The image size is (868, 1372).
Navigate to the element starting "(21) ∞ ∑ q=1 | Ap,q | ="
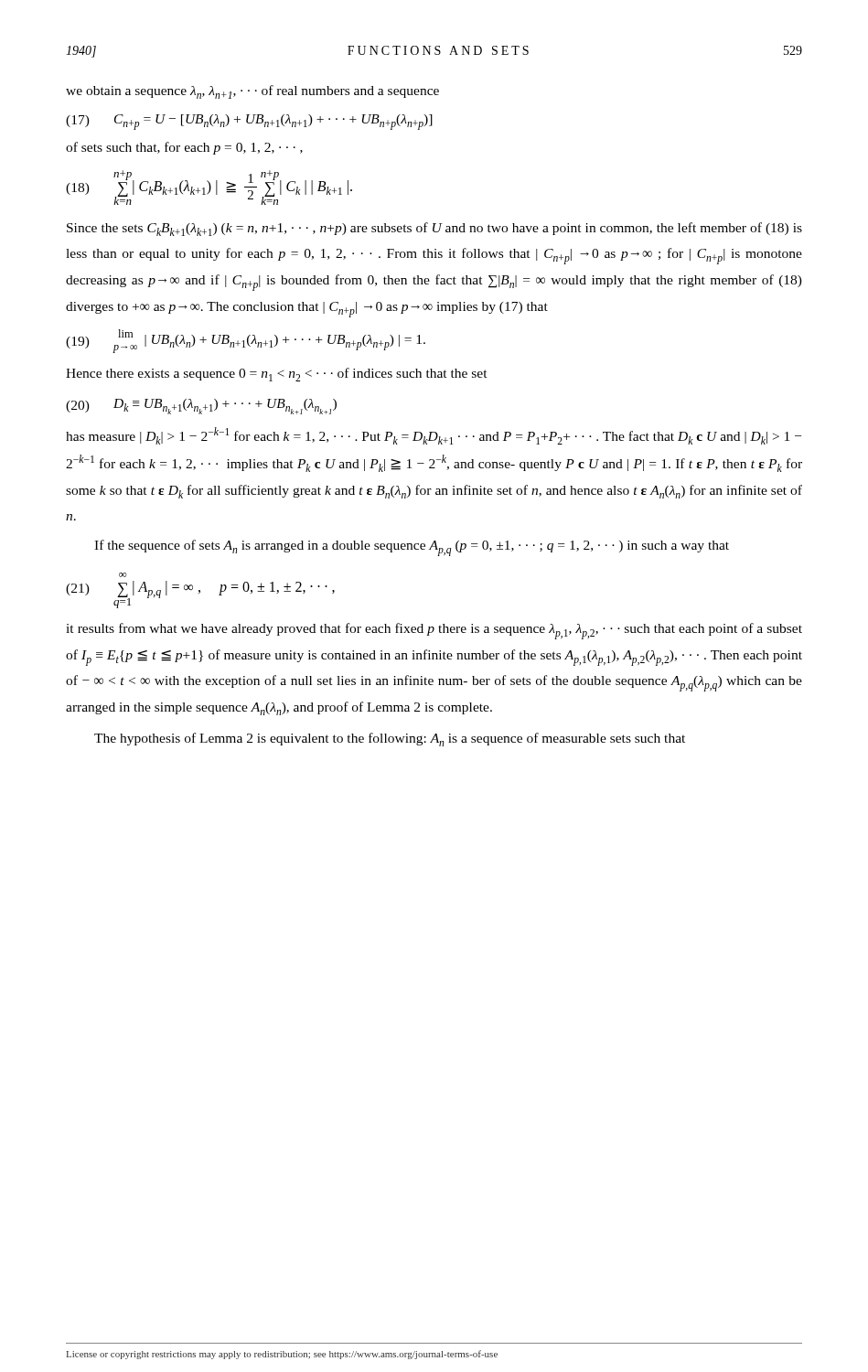click(201, 588)
